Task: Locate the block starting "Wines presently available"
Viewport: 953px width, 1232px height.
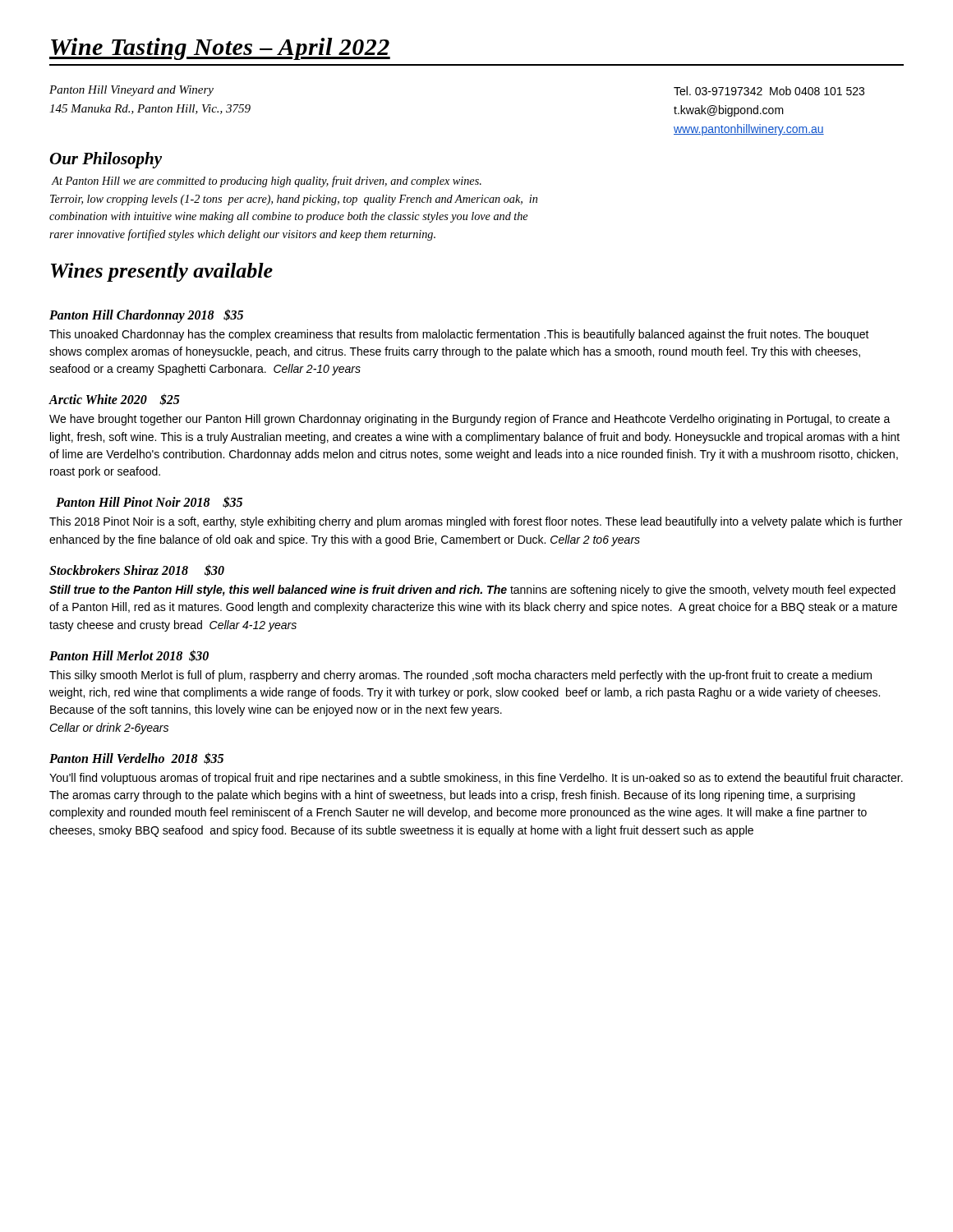Action: pos(161,270)
